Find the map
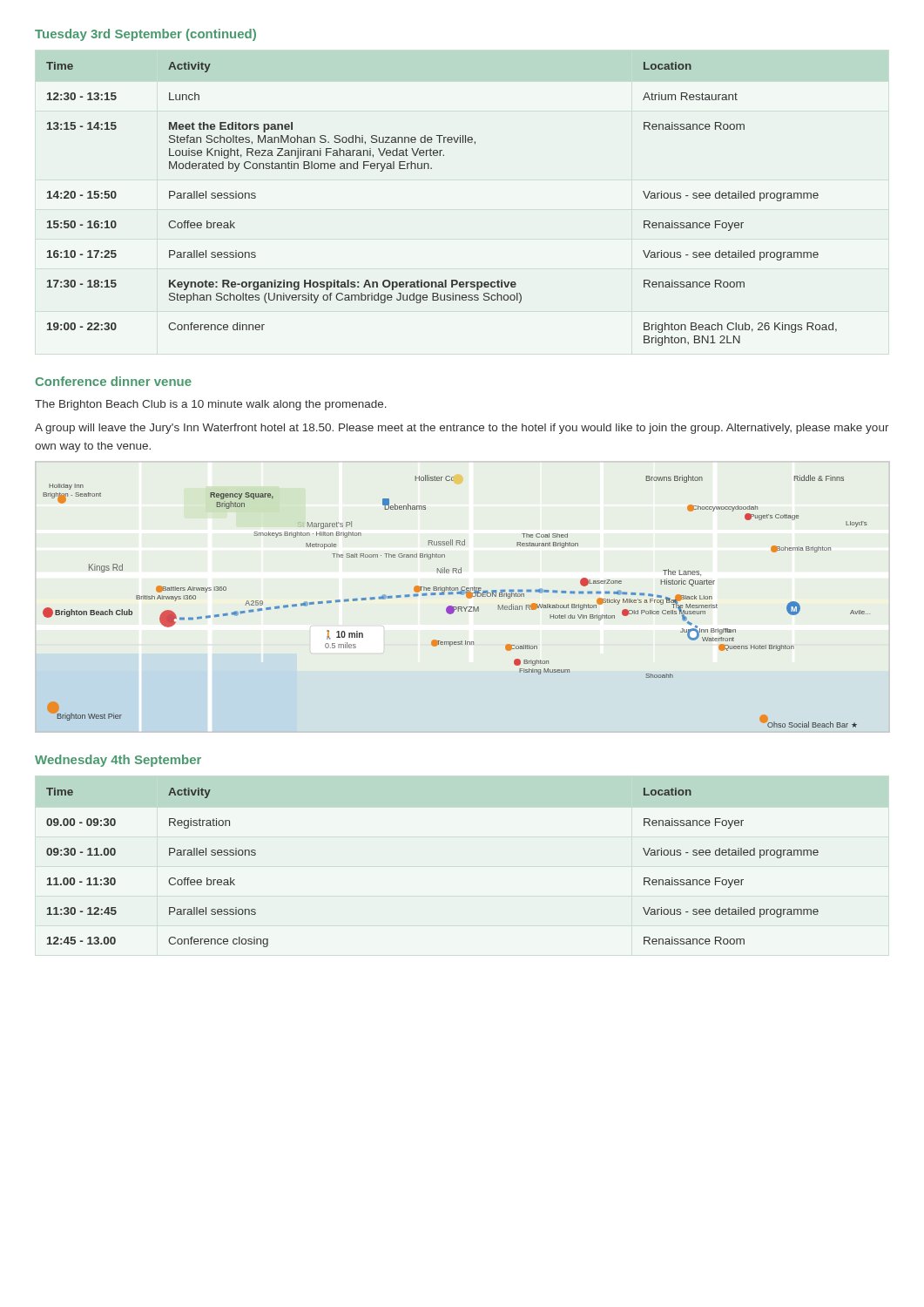This screenshot has height=1307, width=924. pos(462,597)
